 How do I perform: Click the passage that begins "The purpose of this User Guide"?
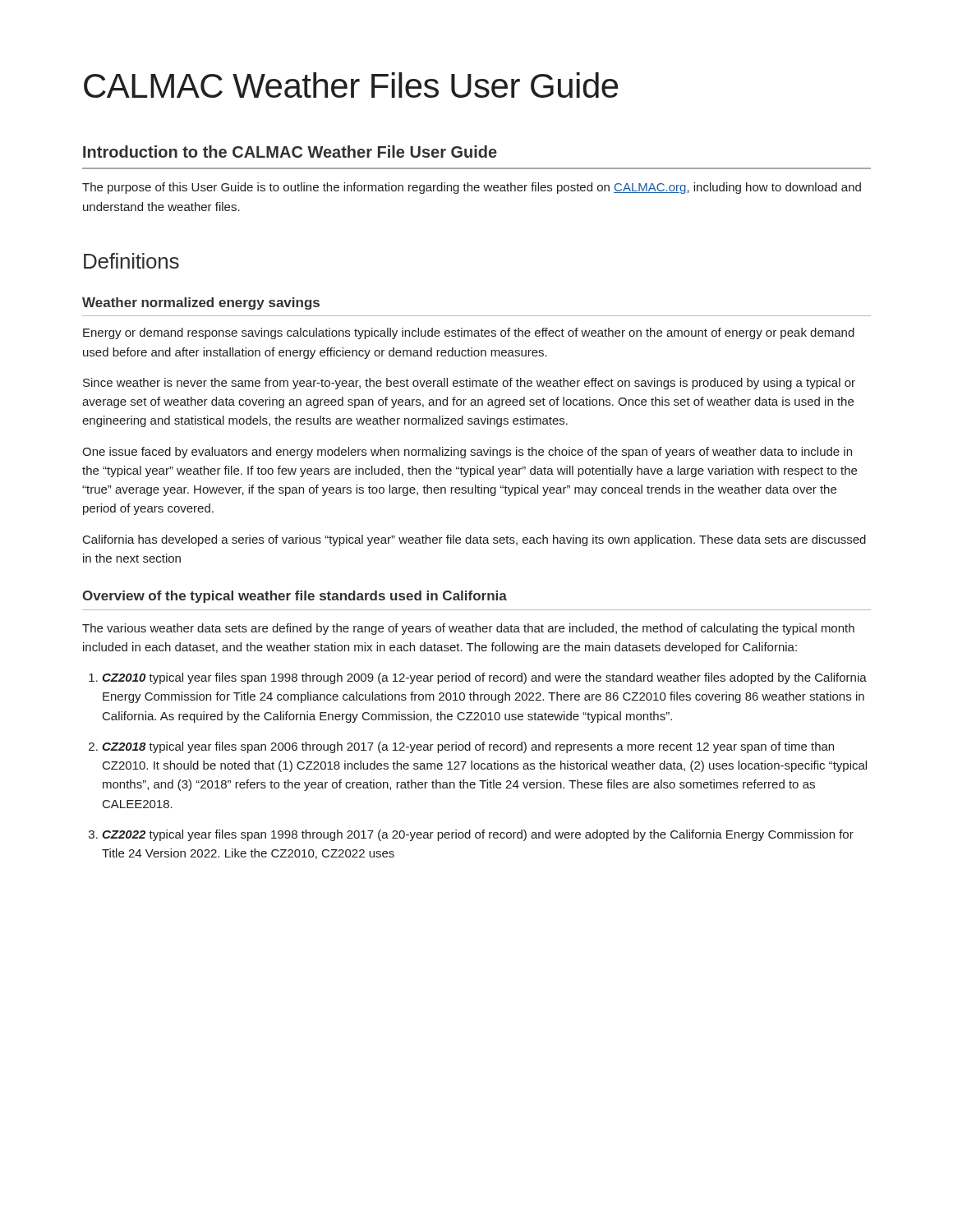[476, 197]
